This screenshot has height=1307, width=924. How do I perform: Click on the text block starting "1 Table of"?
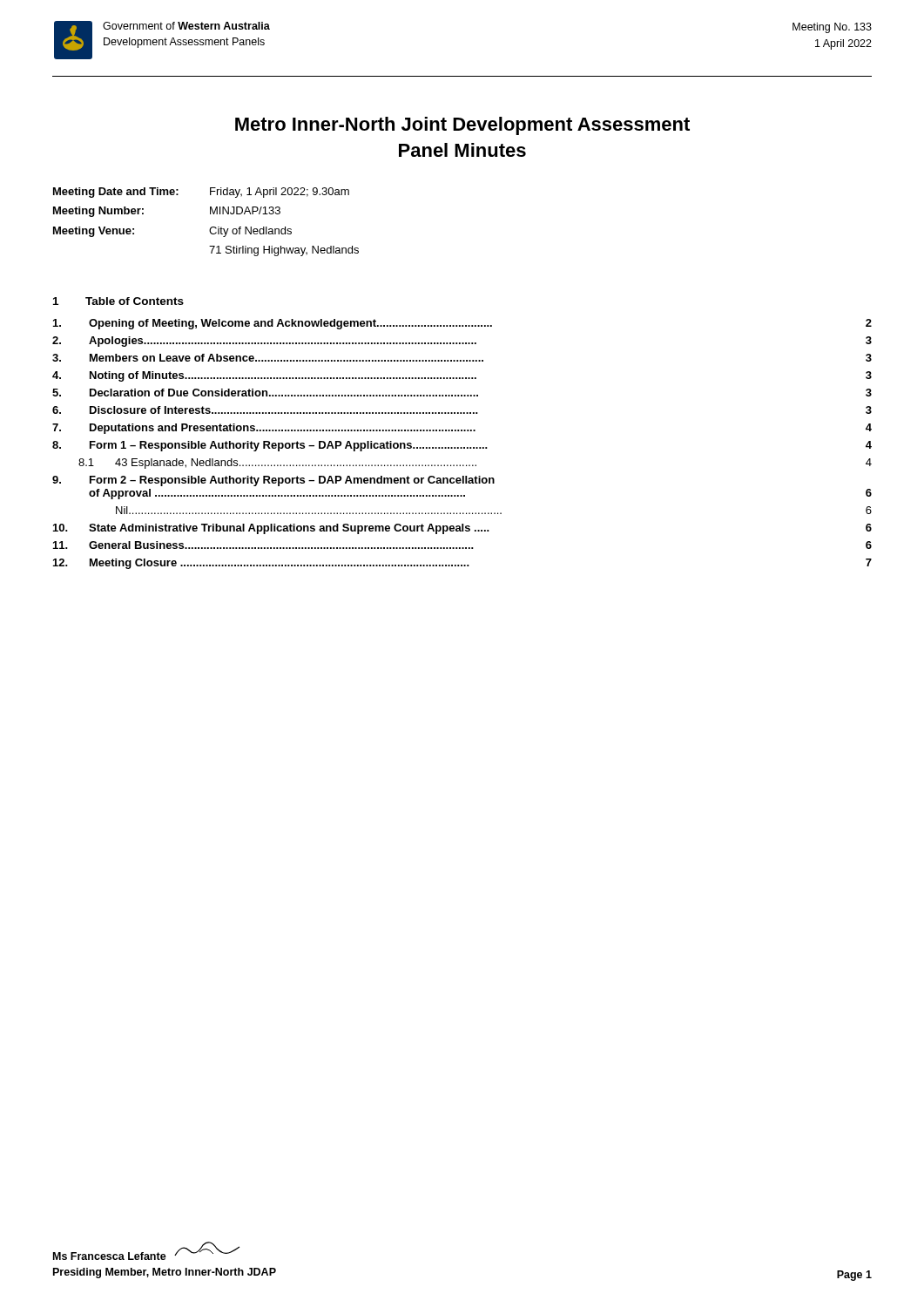click(x=118, y=301)
